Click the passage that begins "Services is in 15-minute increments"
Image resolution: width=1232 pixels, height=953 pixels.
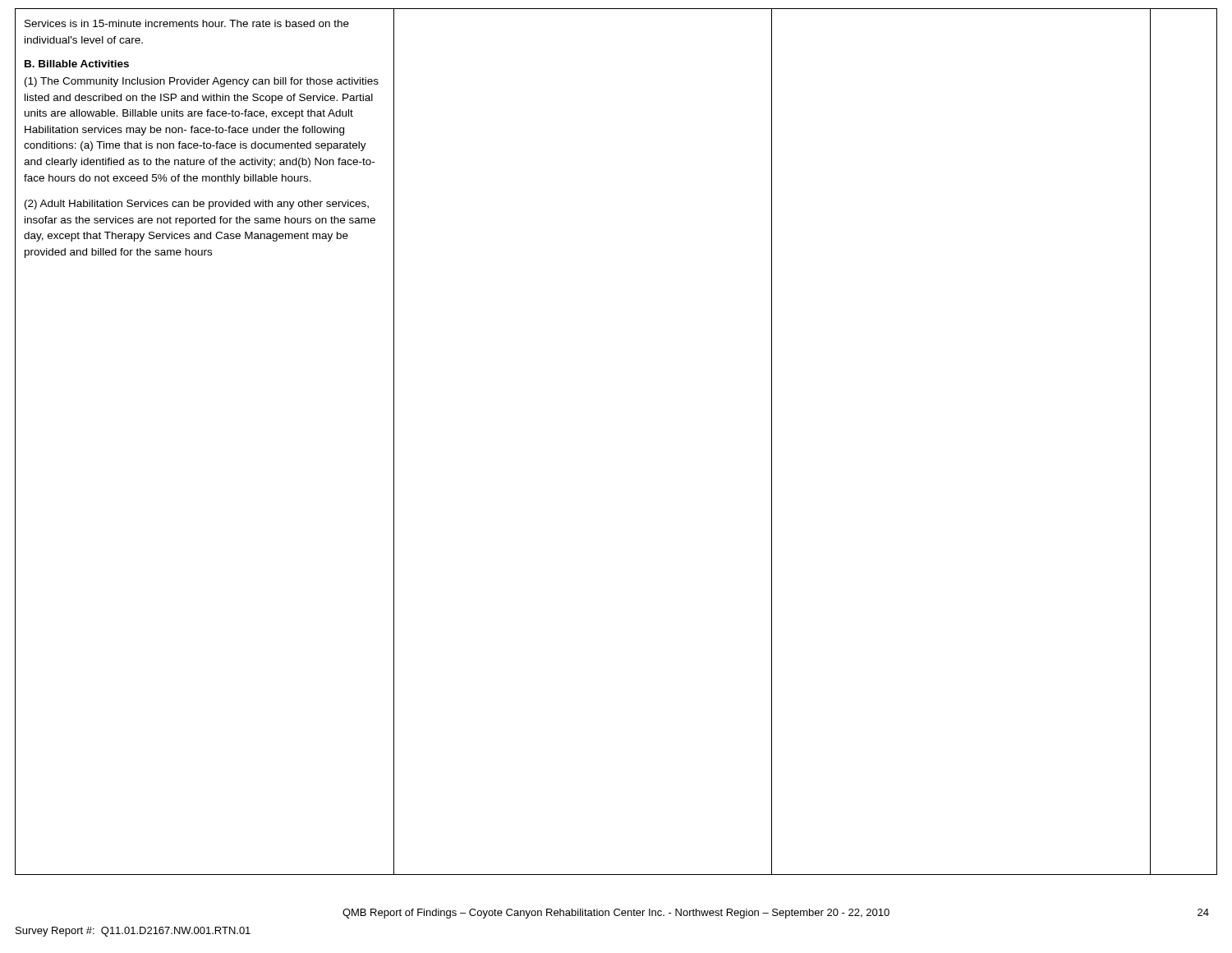pyautogui.click(x=186, y=31)
